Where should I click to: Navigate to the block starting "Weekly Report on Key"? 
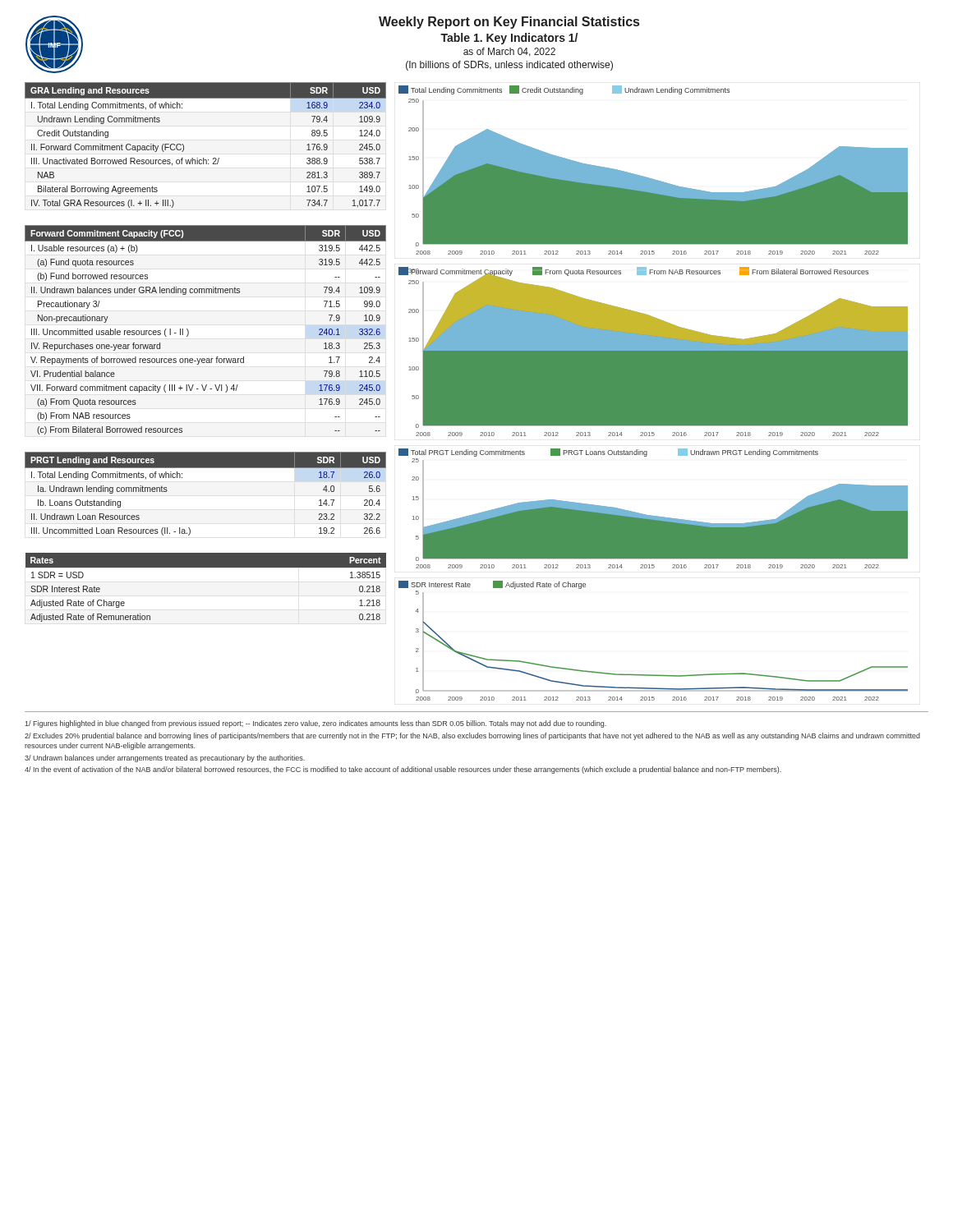[509, 43]
